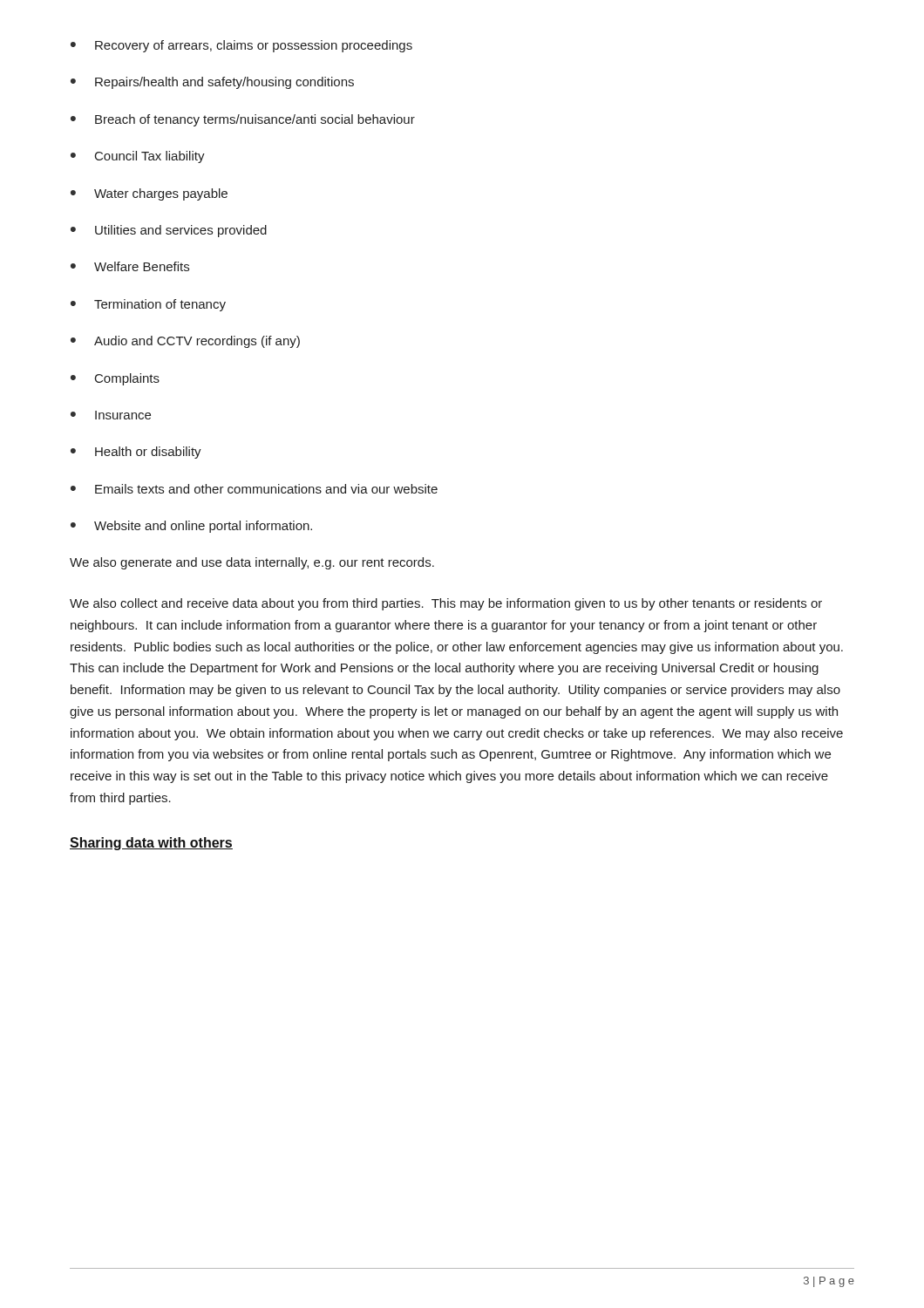Select the text block starting "• Council Tax liability"
Viewport: 924px width, 1308px height.
[x=137, y=156]
